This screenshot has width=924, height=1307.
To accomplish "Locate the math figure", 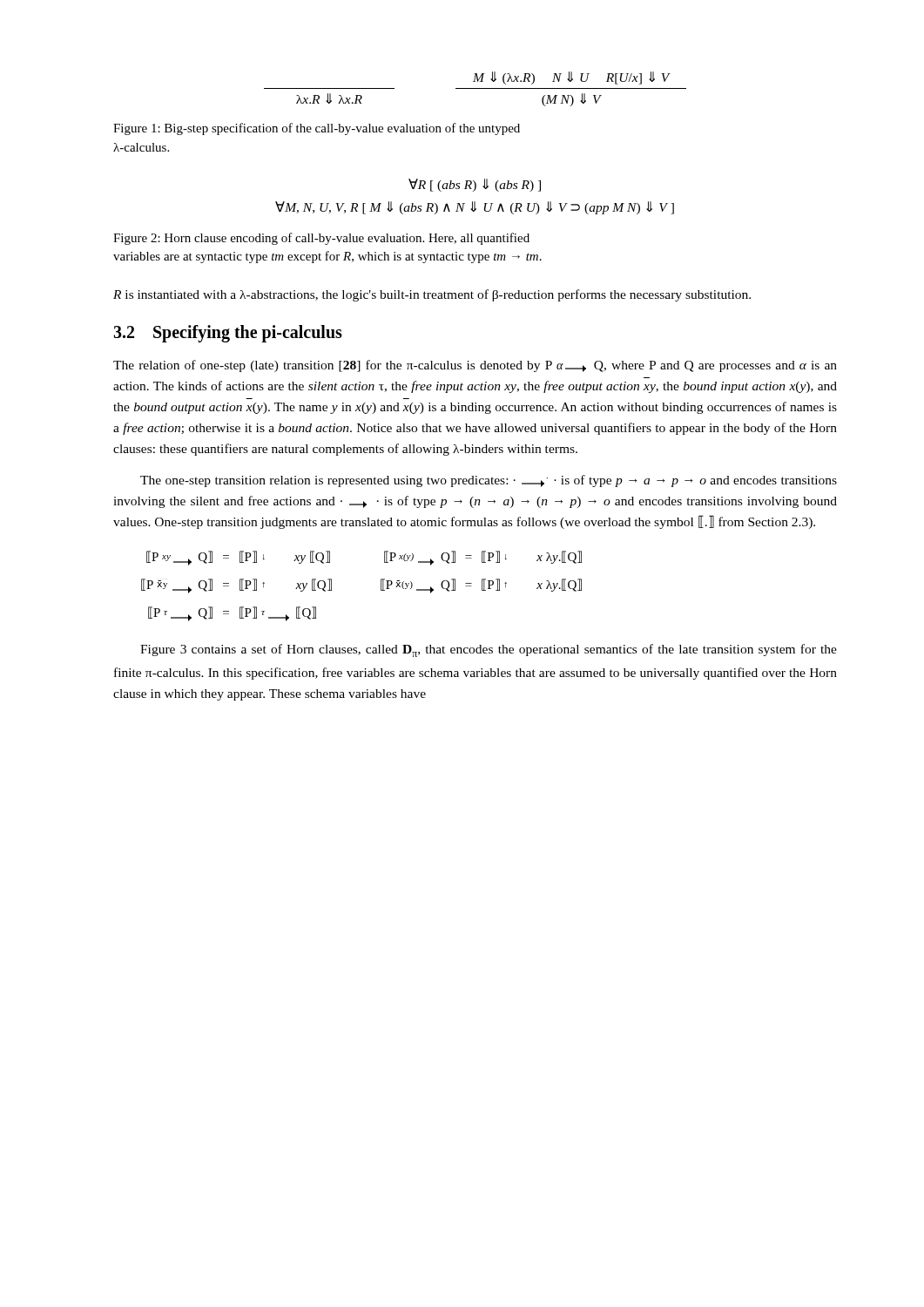I will pos(475,88).
